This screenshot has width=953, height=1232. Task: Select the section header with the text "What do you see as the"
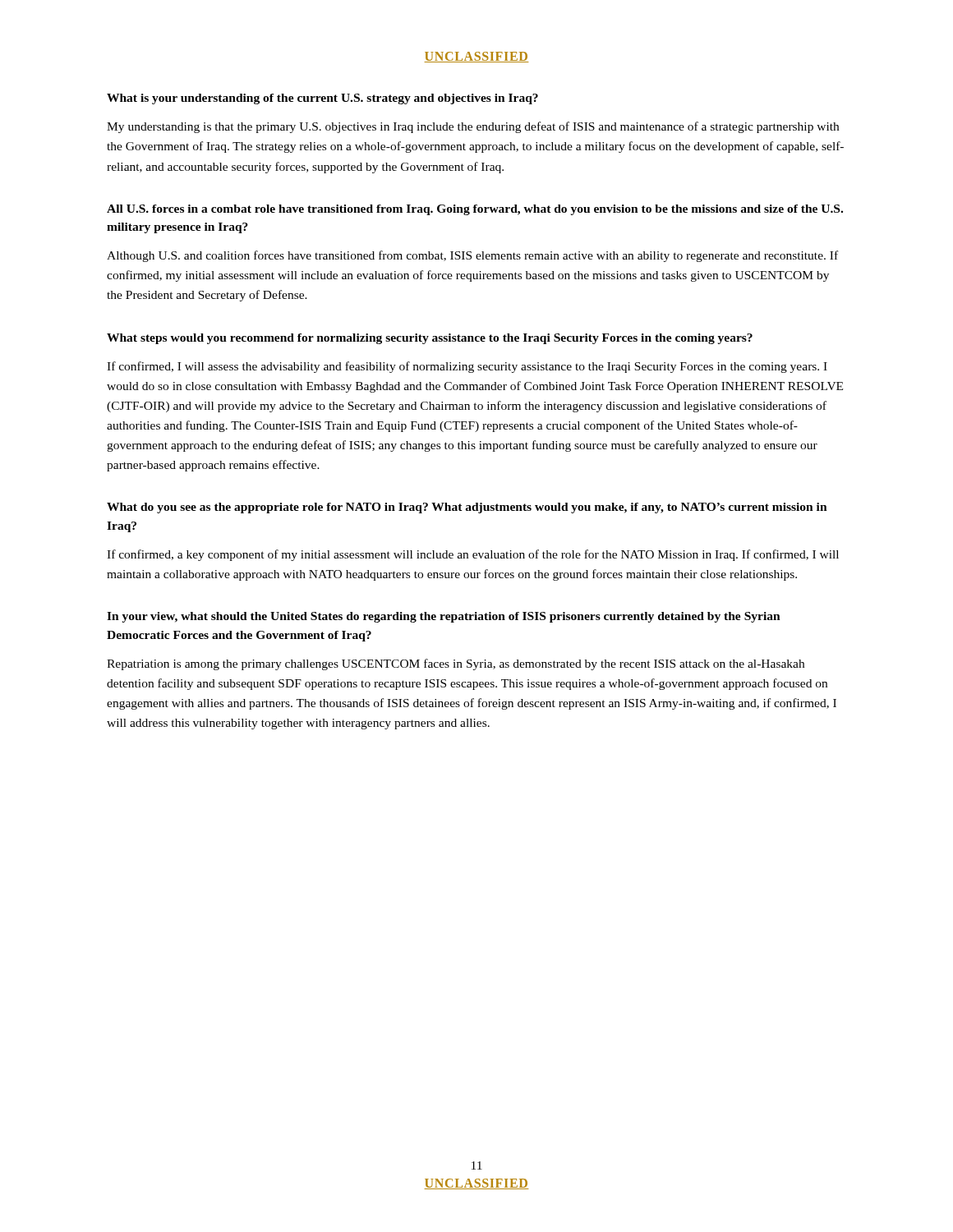click(467, 516)
